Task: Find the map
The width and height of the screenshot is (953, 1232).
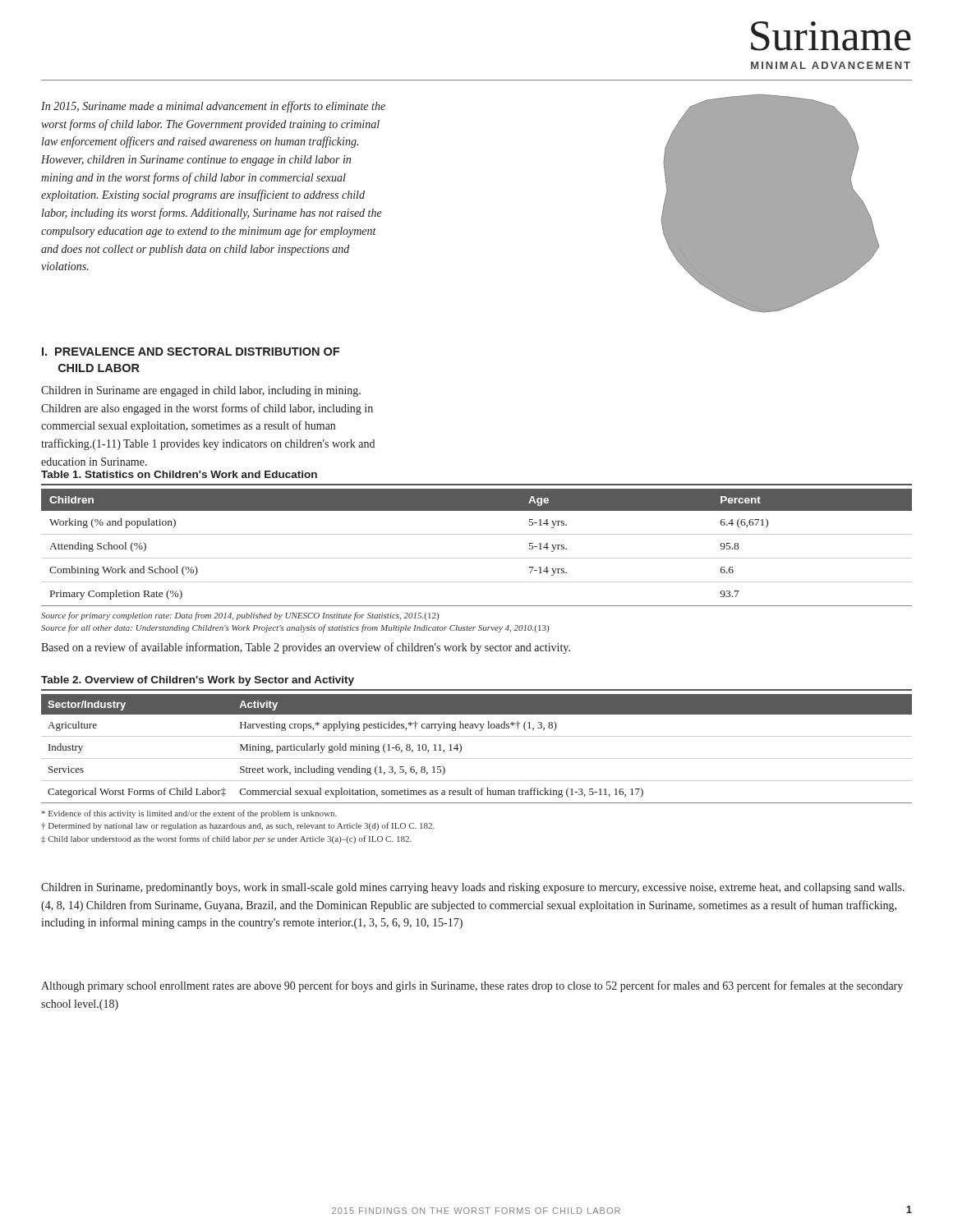Action: click(772, 214)
